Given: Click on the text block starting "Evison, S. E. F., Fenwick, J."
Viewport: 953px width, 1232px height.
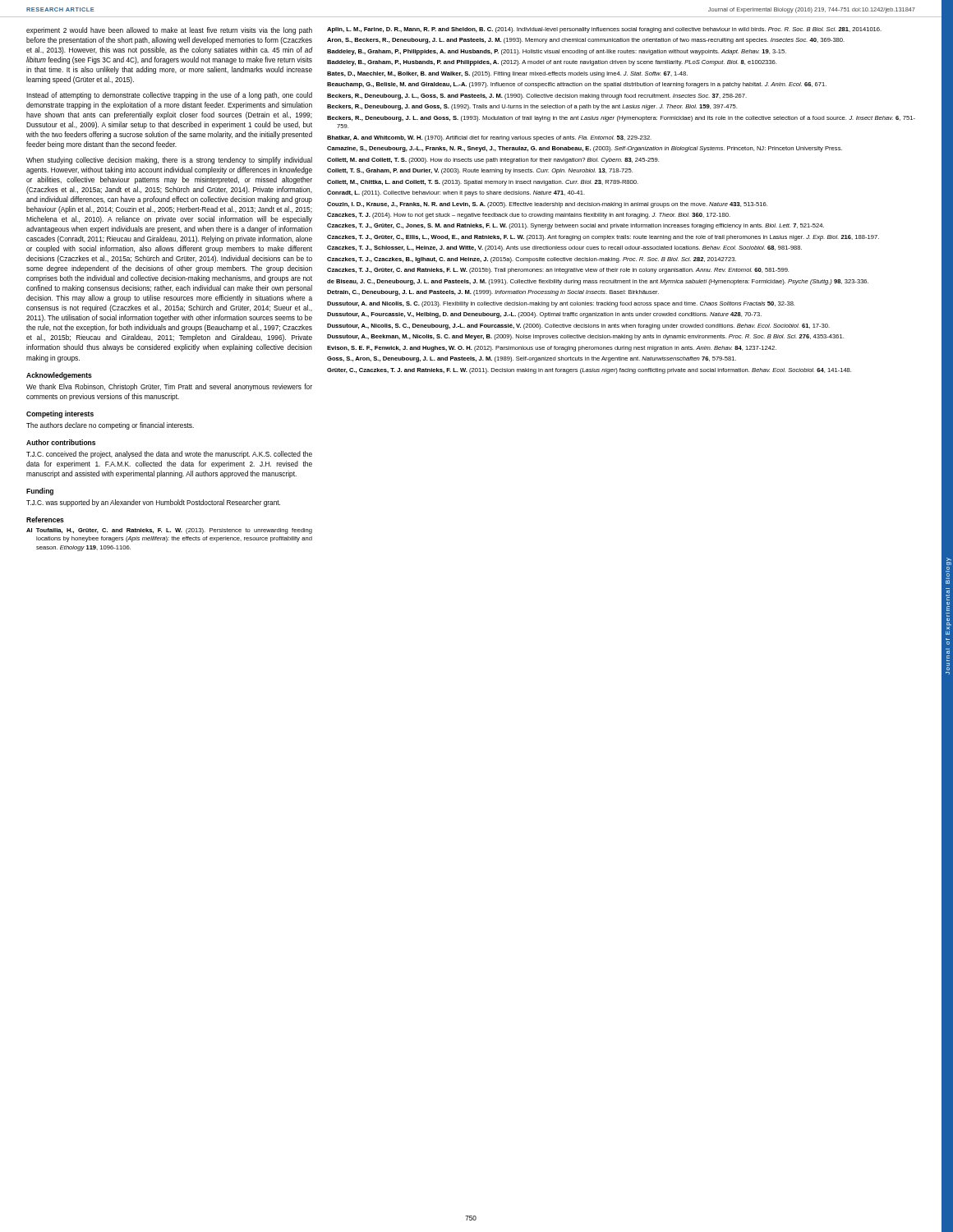Looking at the screenshot, I should click(552, 348).
